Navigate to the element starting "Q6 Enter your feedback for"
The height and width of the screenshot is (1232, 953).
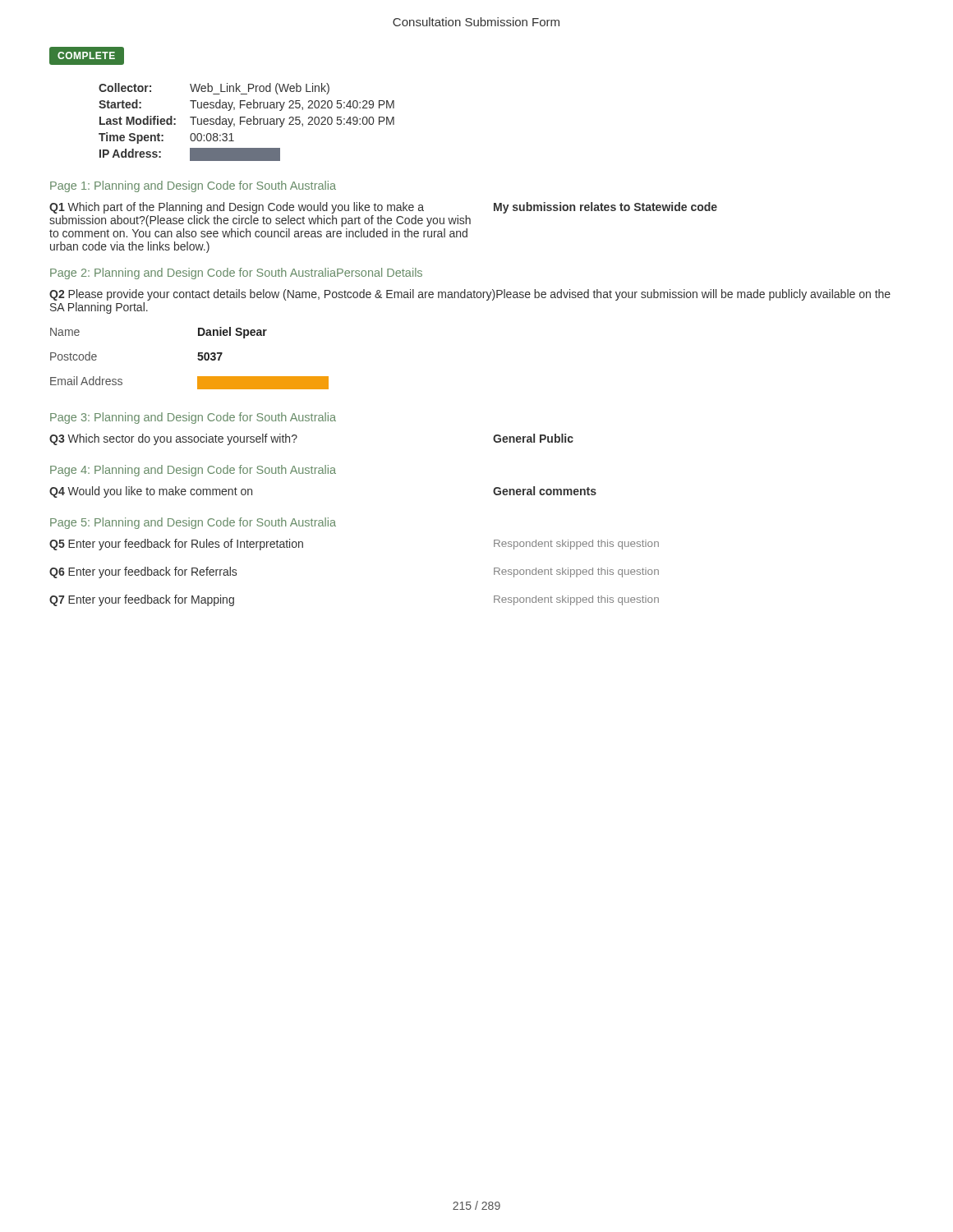[x=143, y=572]
